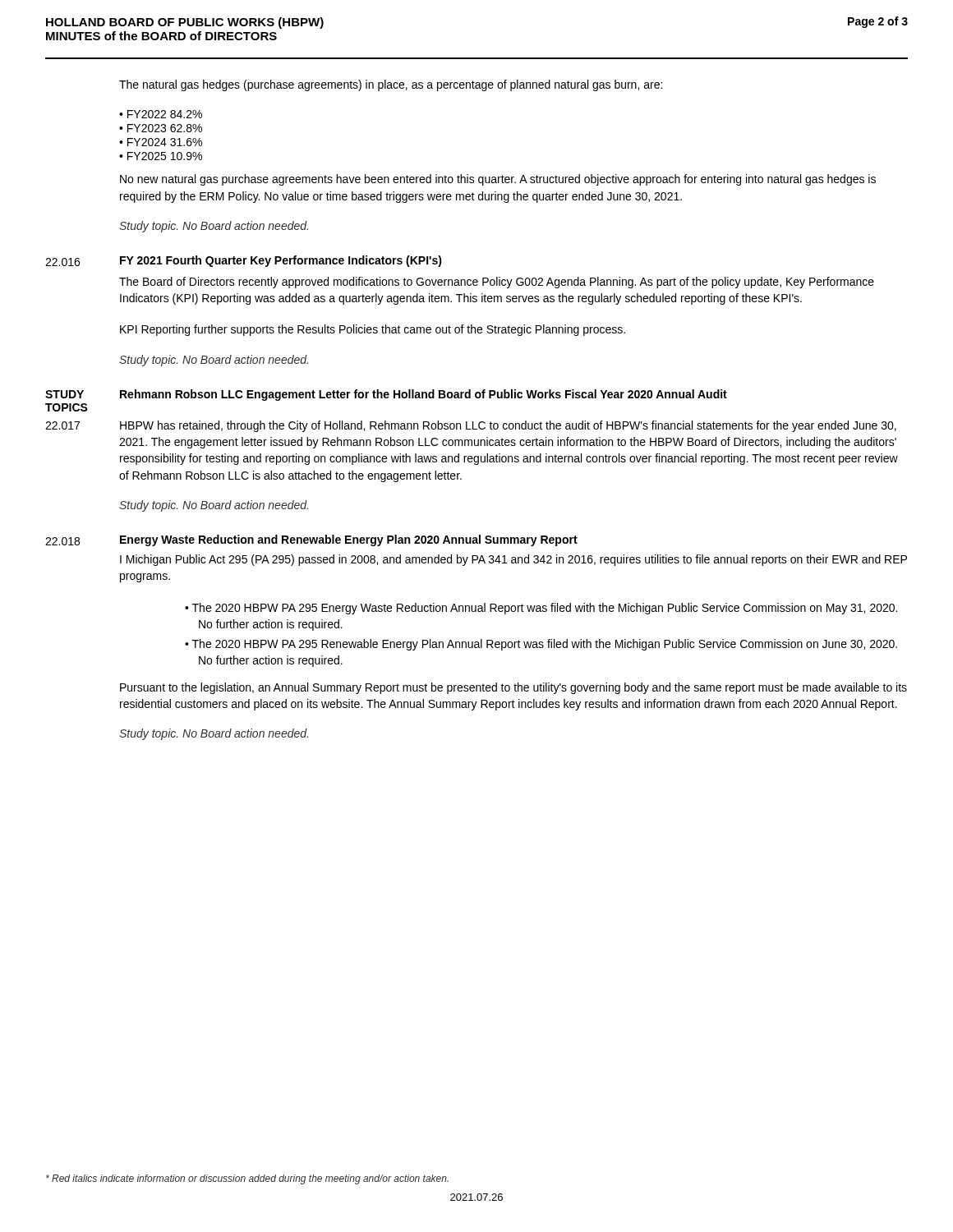Select the section header that reads "Rehmann Robson LLC"
The image size is (953, 1232).
pyautogui.click(x=423, y=394)
